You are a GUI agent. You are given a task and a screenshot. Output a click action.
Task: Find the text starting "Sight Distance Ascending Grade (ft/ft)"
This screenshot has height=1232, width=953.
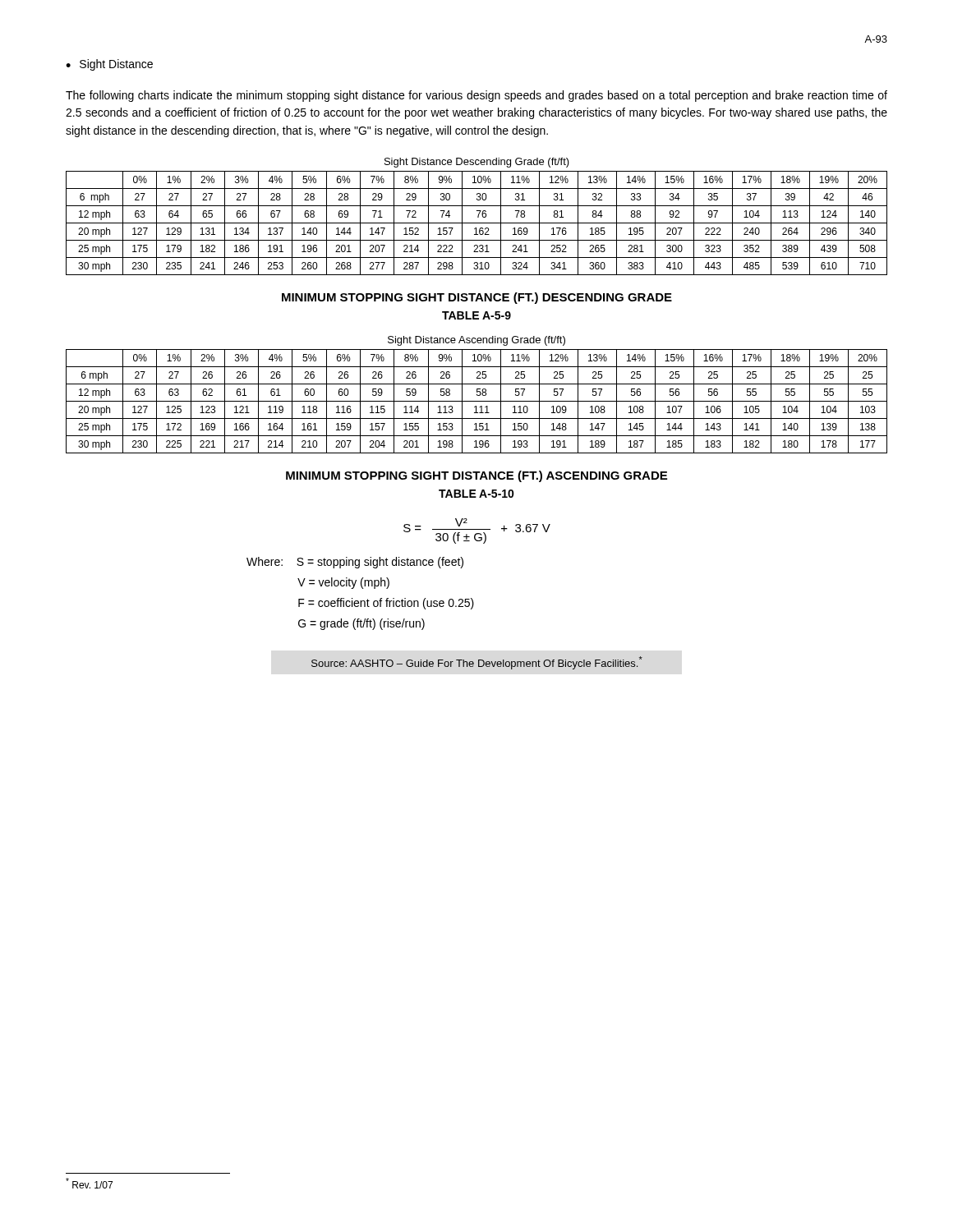(476, 339)
